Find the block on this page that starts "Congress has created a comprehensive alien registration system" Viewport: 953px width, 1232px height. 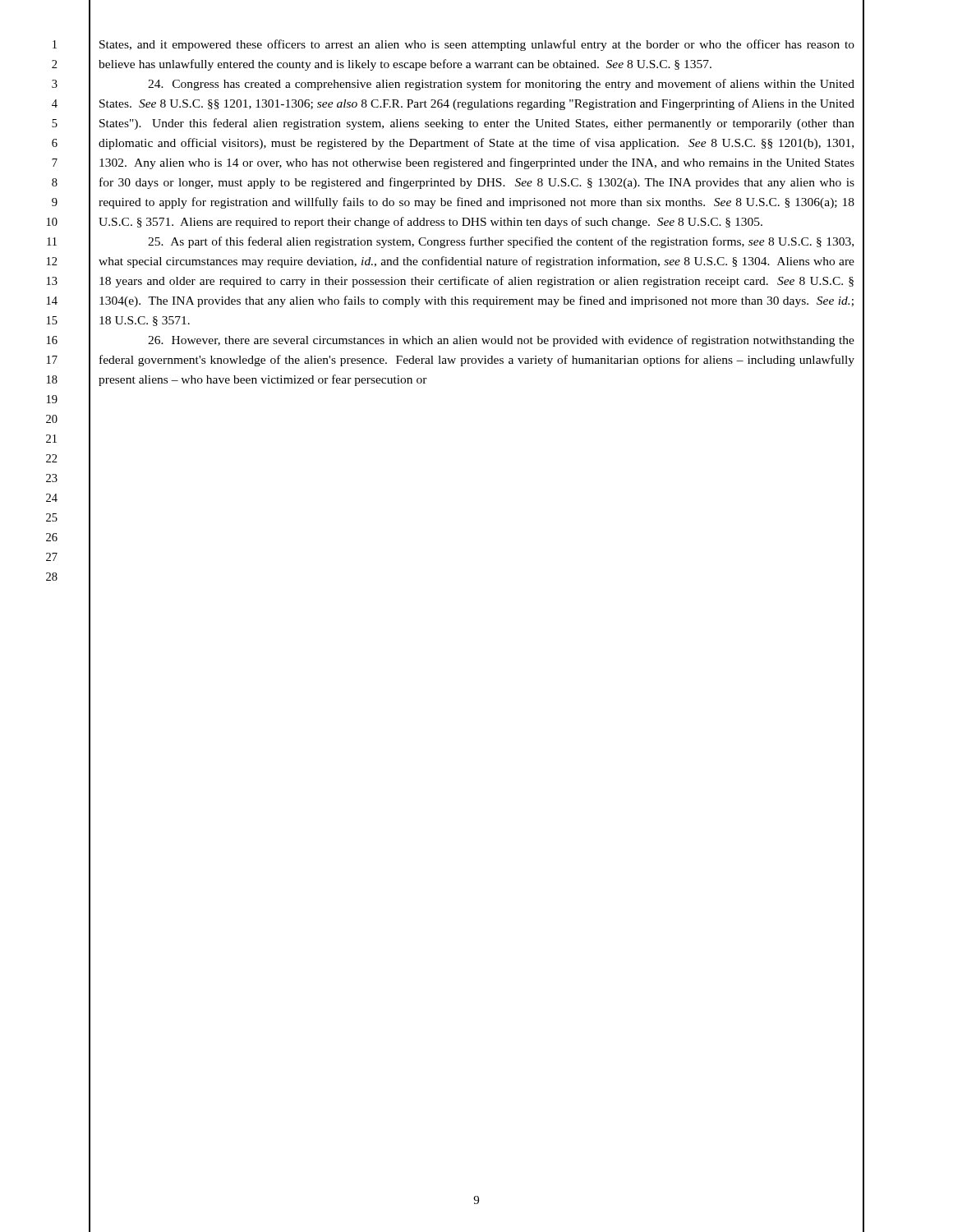[476, 153]
